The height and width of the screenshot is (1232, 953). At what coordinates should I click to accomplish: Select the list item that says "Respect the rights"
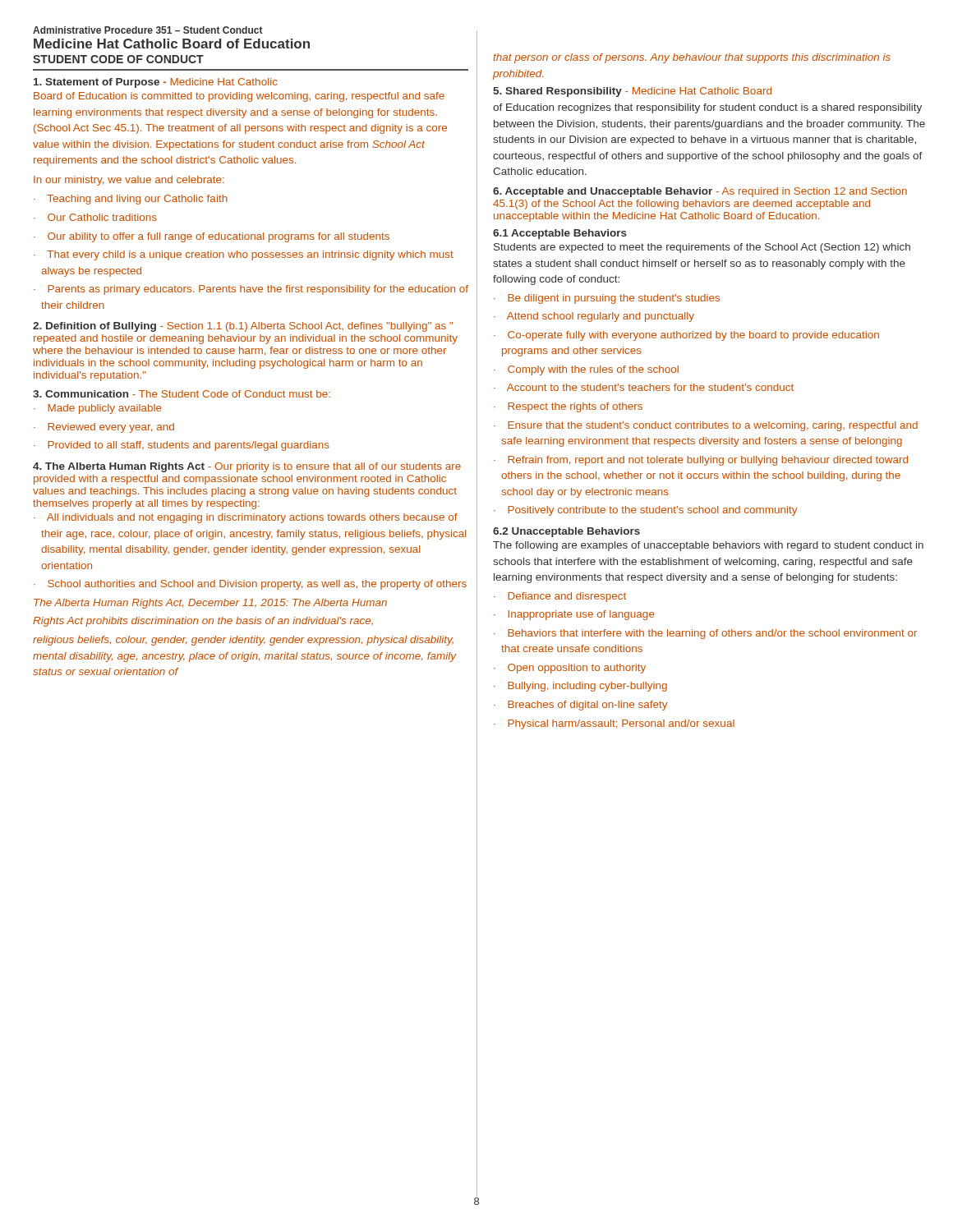click(572, 406)
